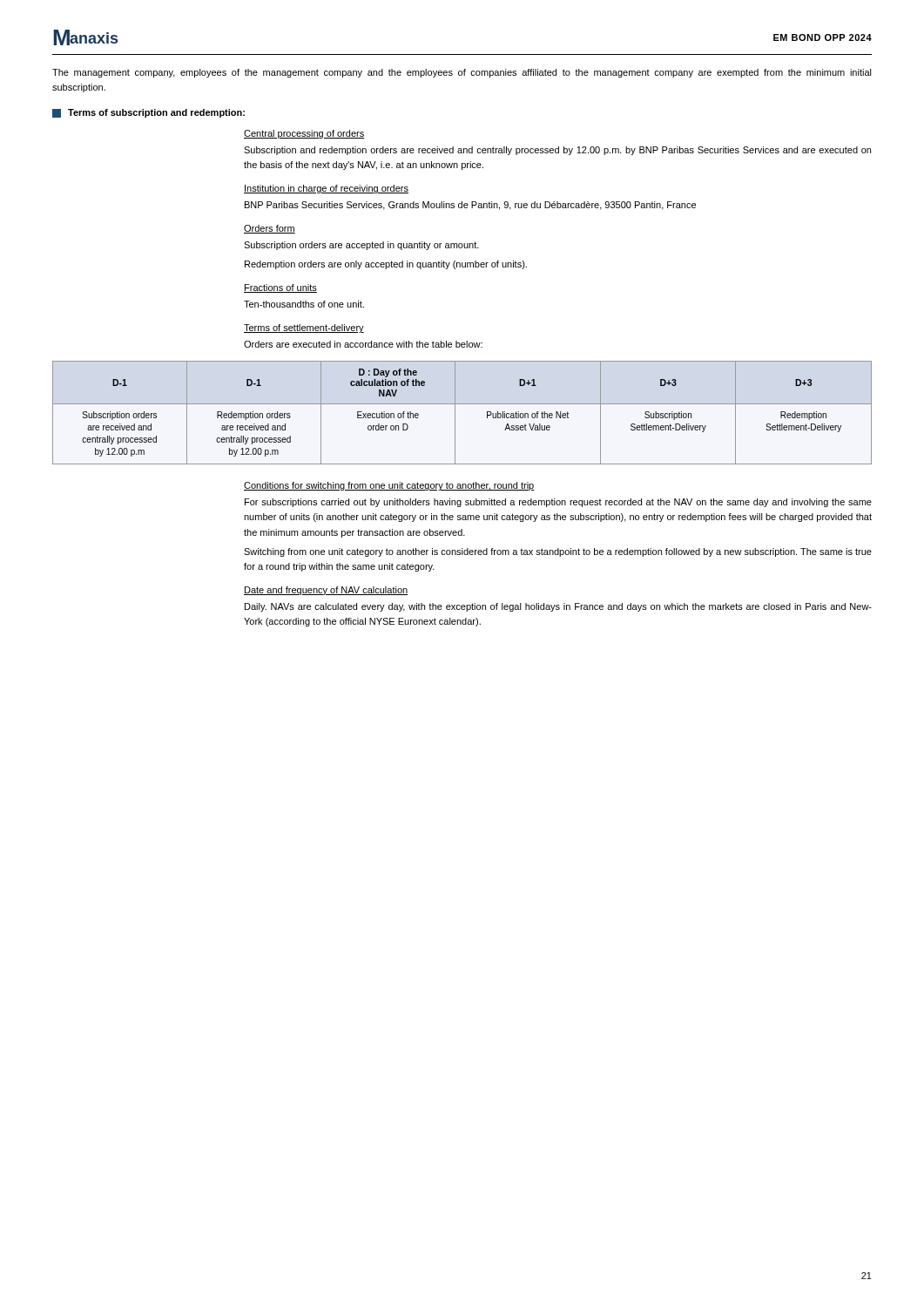
Task: Locate the section header with the text "Institution in charge"
Action: click(326, 188)
